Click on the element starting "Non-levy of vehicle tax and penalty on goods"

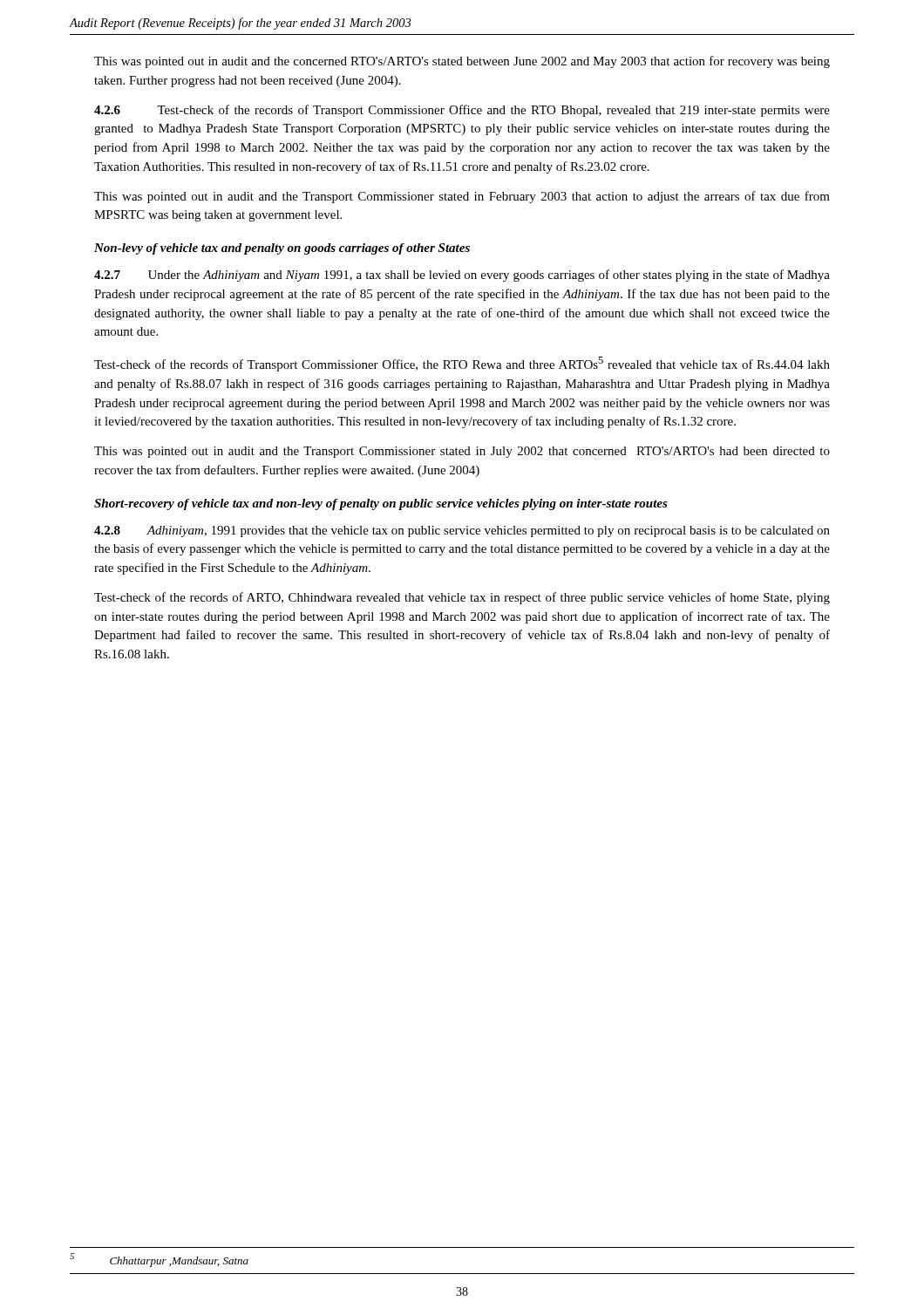tap(282, 248)
